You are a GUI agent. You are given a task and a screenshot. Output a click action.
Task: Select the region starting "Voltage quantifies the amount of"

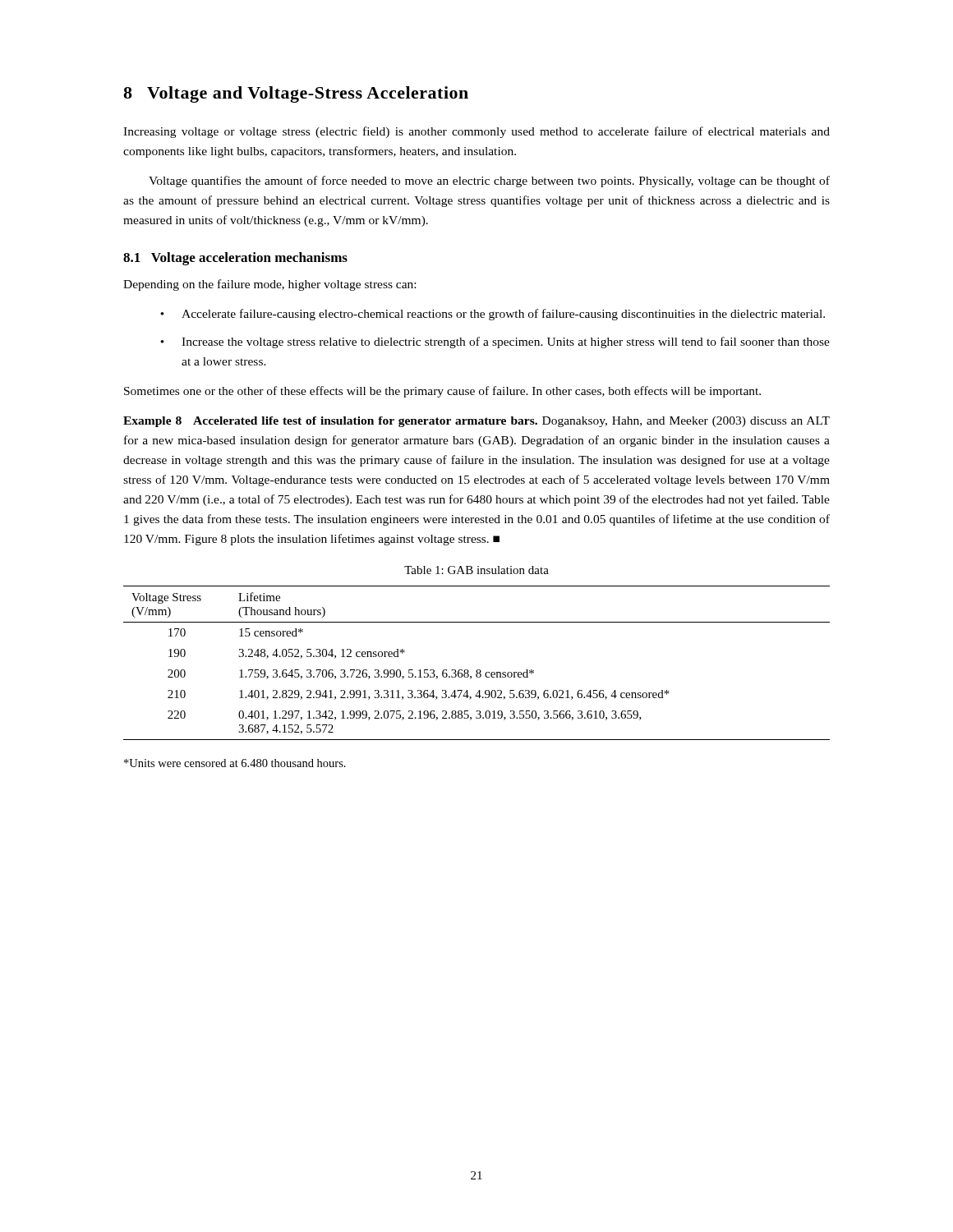coord(476,200)
